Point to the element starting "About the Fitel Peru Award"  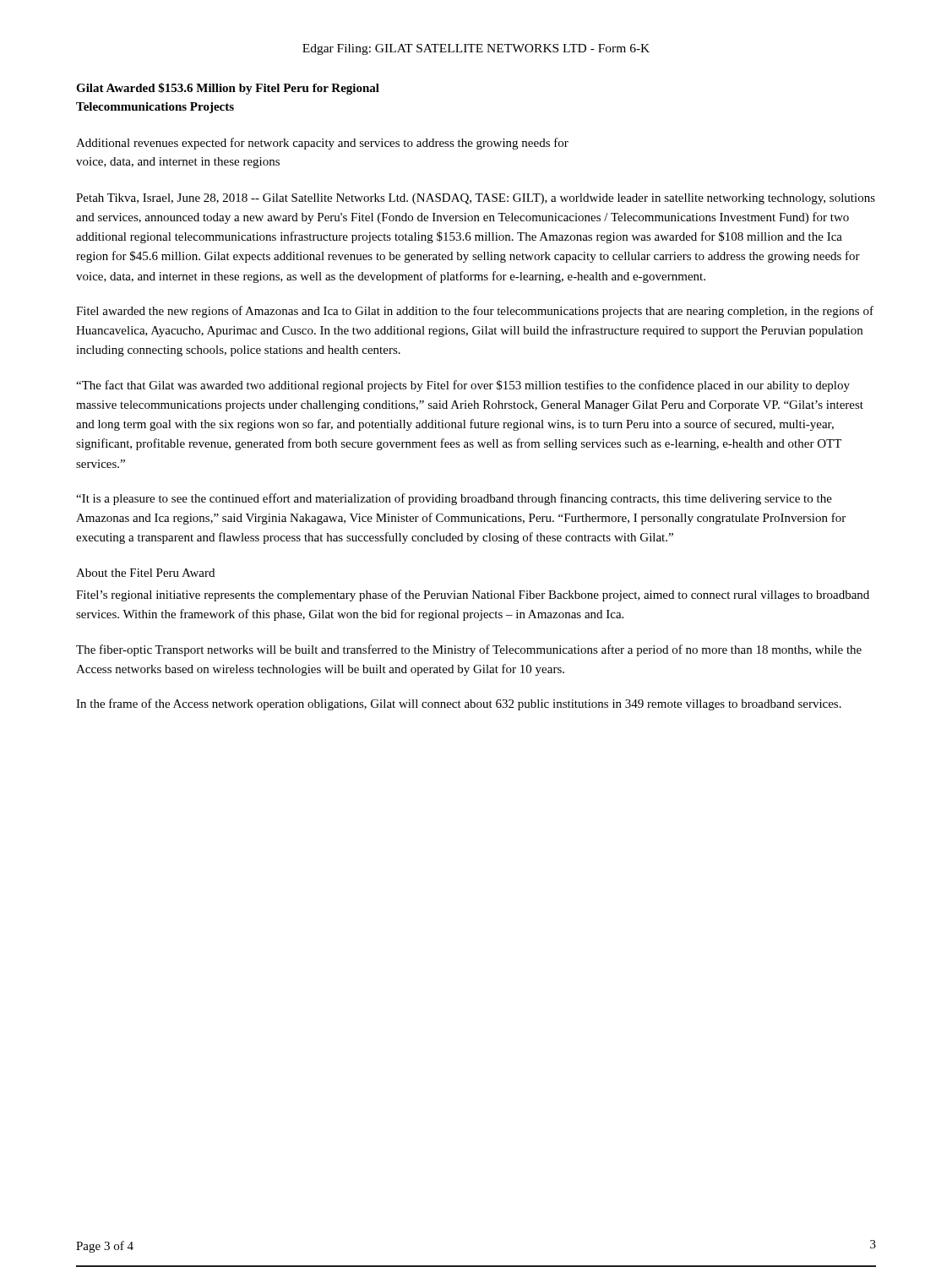(146, 572)
